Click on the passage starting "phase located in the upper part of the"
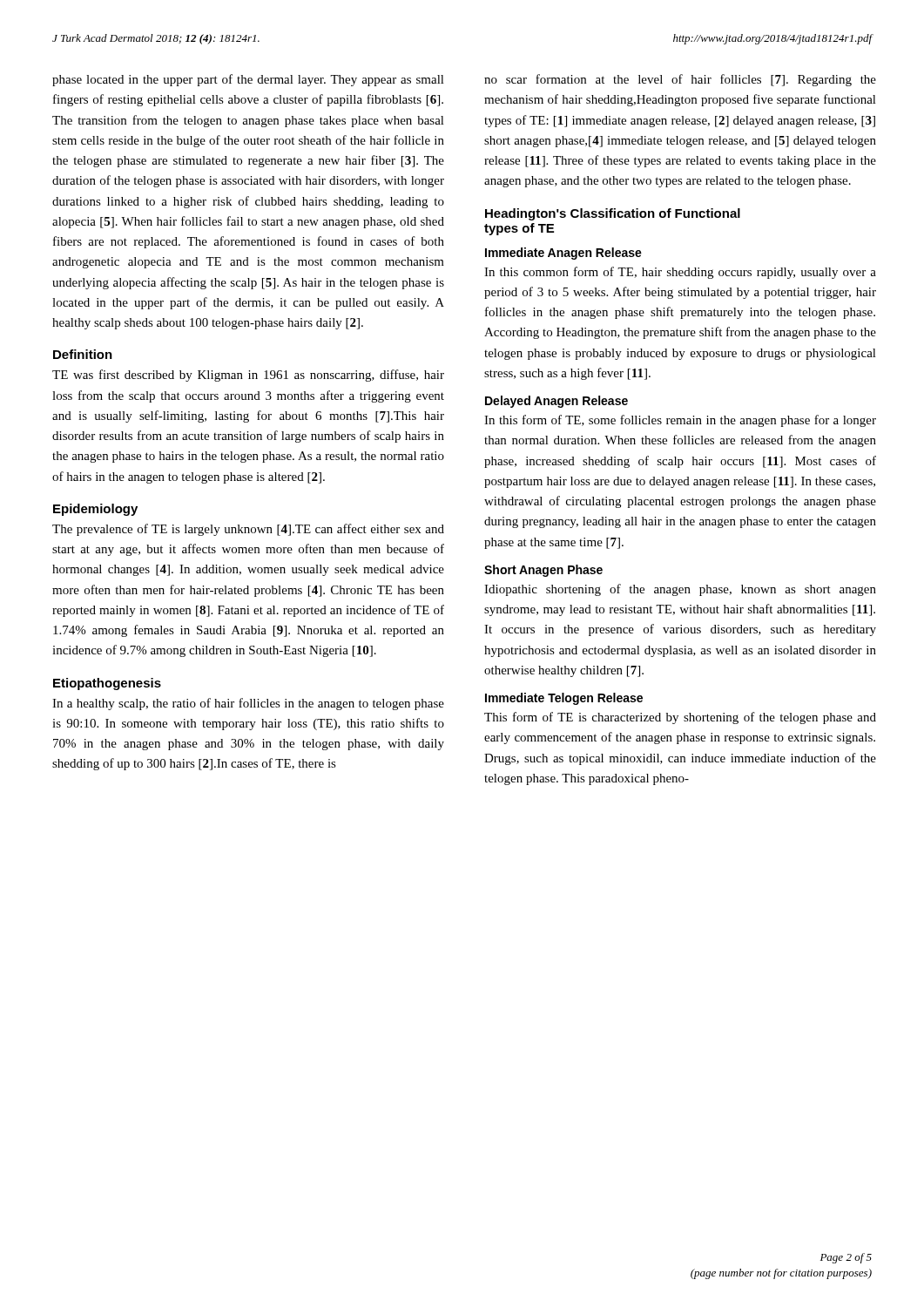The height and width of the screenshot is (1307, 924). pyautogui.click(x=248, y=201)
